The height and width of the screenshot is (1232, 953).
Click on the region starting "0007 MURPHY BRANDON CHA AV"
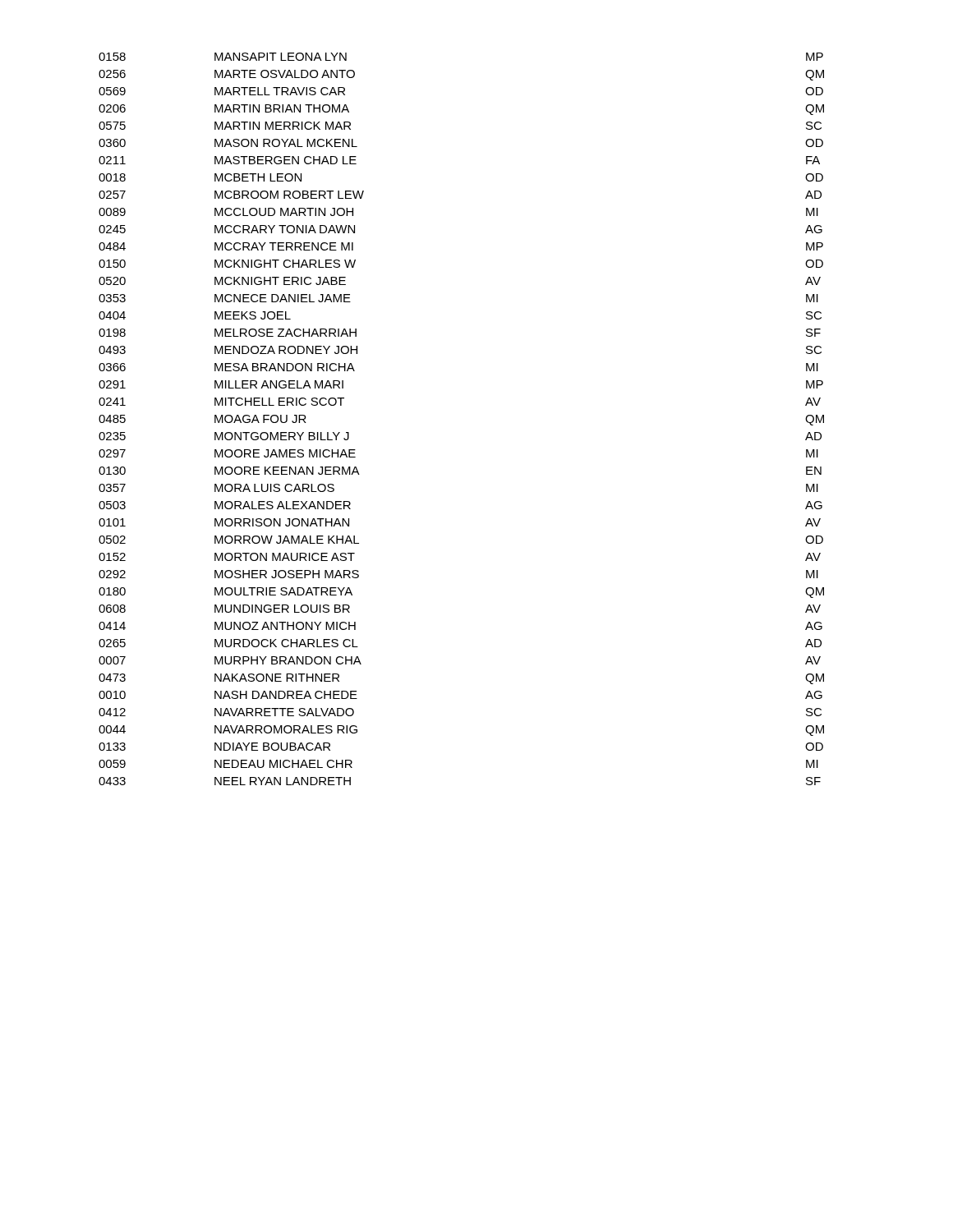(x=110, y=660)
